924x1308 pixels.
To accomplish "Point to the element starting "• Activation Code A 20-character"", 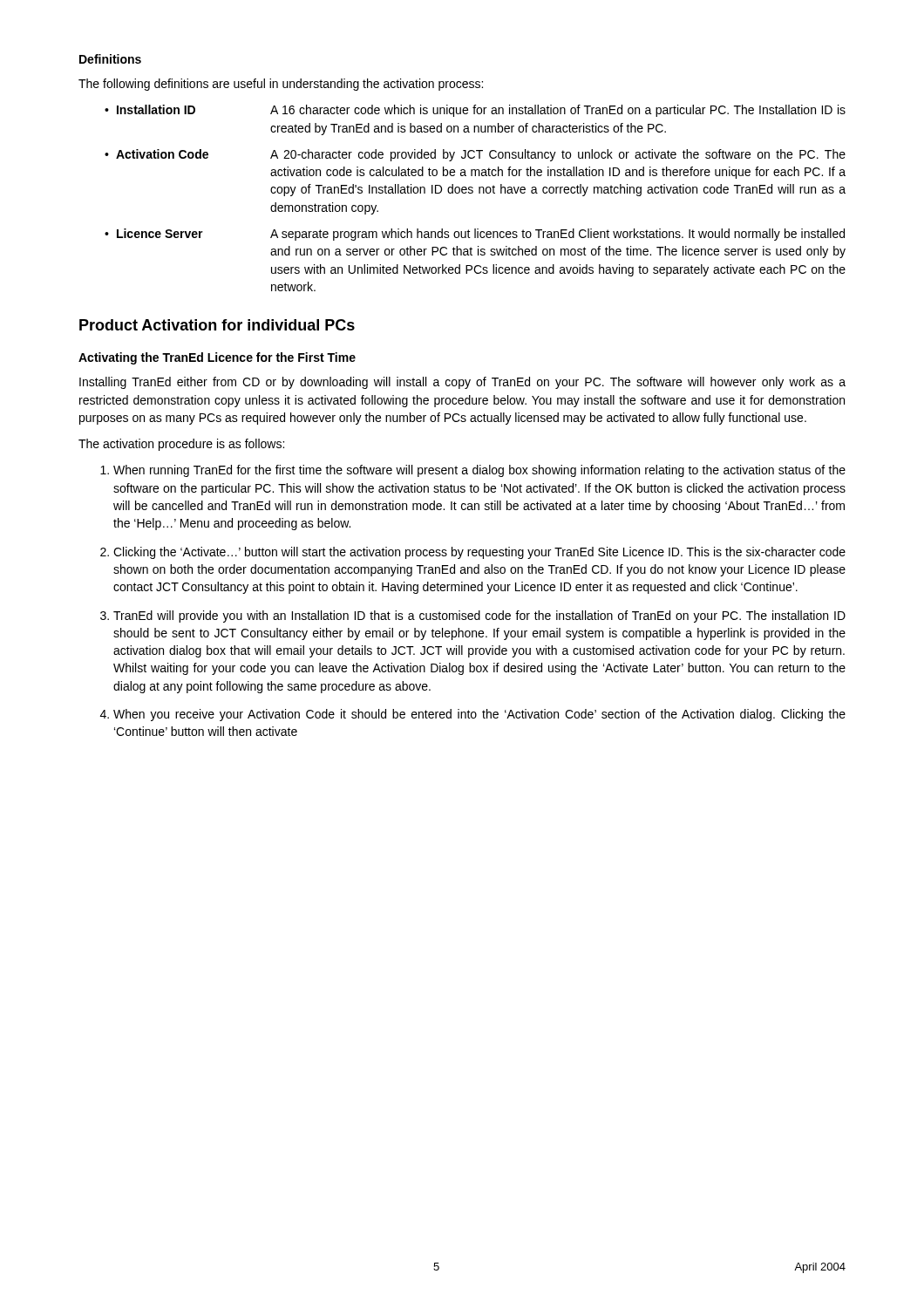I will pyautogui.click(x=462, y=181).
